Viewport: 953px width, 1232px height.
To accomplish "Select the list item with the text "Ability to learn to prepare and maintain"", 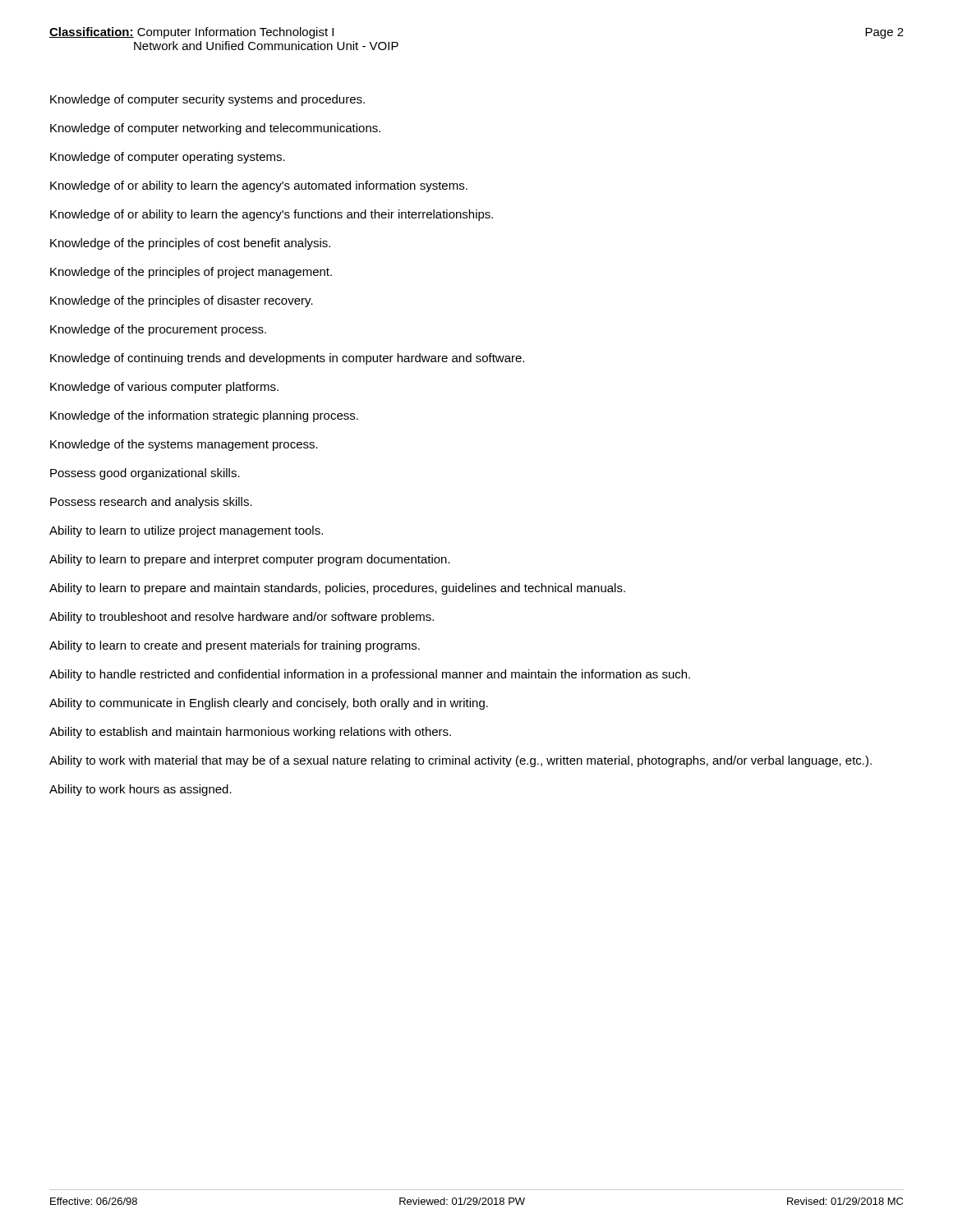I will (338, 588).
